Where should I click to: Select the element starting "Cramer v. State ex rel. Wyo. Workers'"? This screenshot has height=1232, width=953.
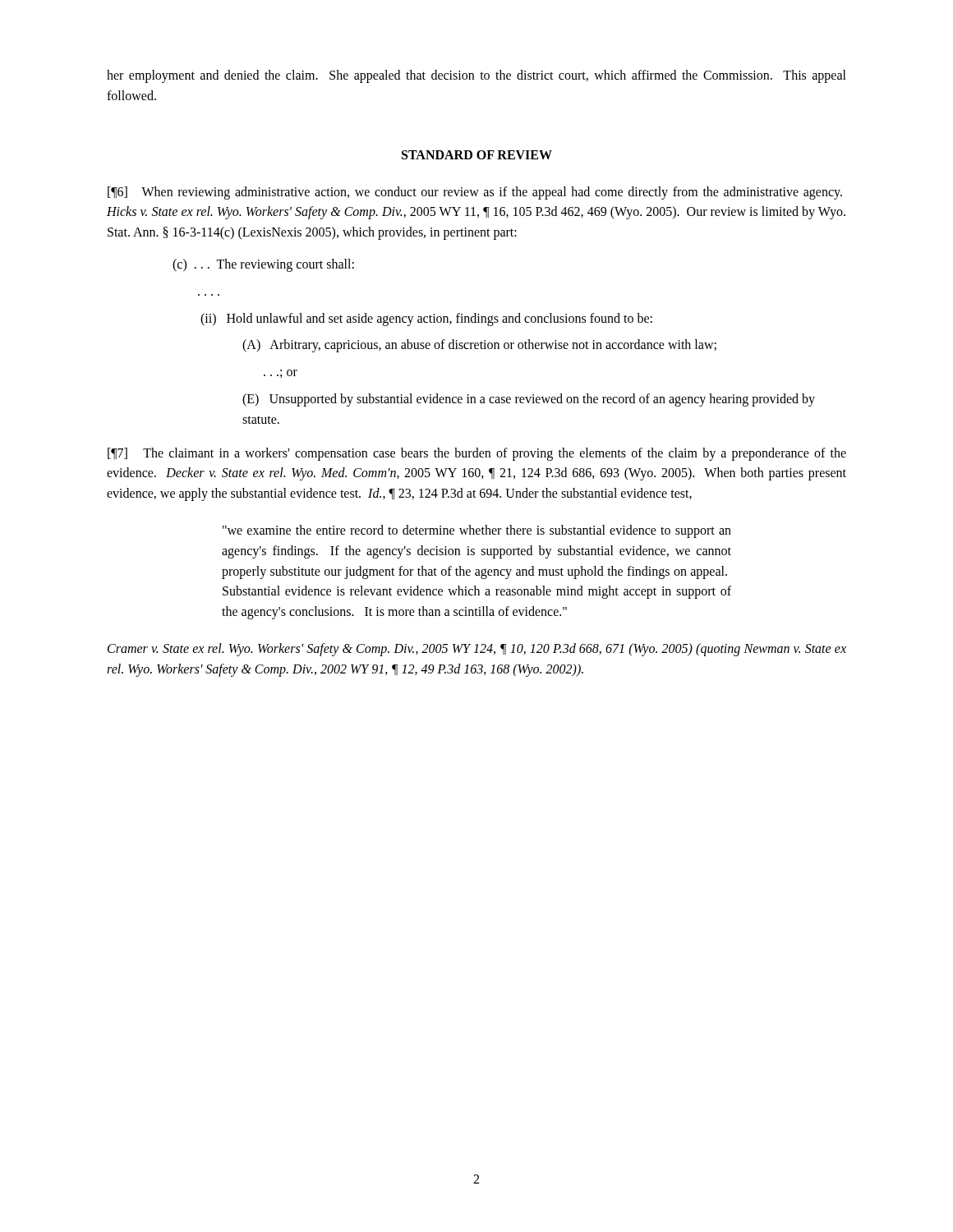[x=476, y=659]
